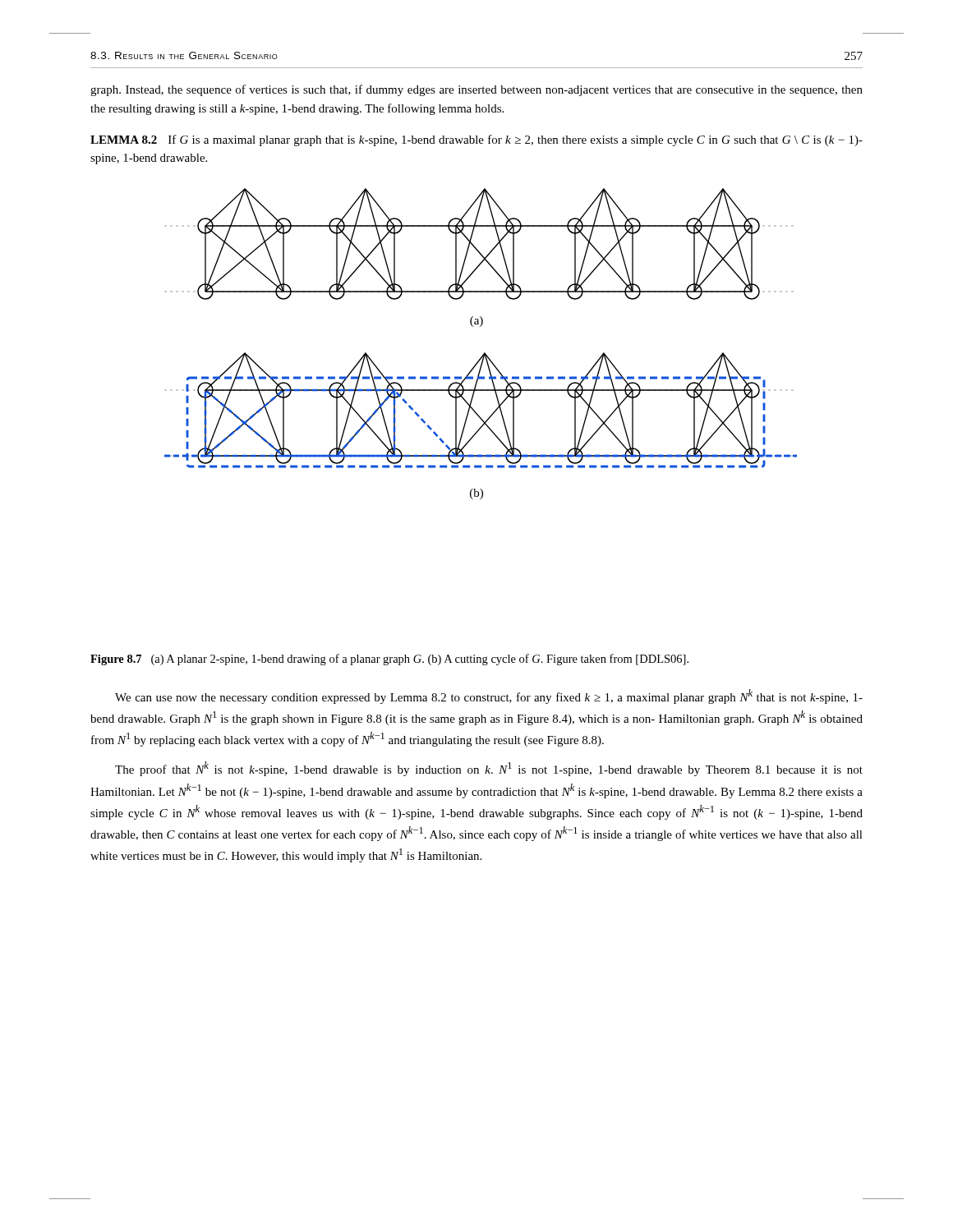This screenshot has height=1232, width=953.
Task: Find the text block that reads "LEMMA 8.2 If"
Action: tap(476, 148)
